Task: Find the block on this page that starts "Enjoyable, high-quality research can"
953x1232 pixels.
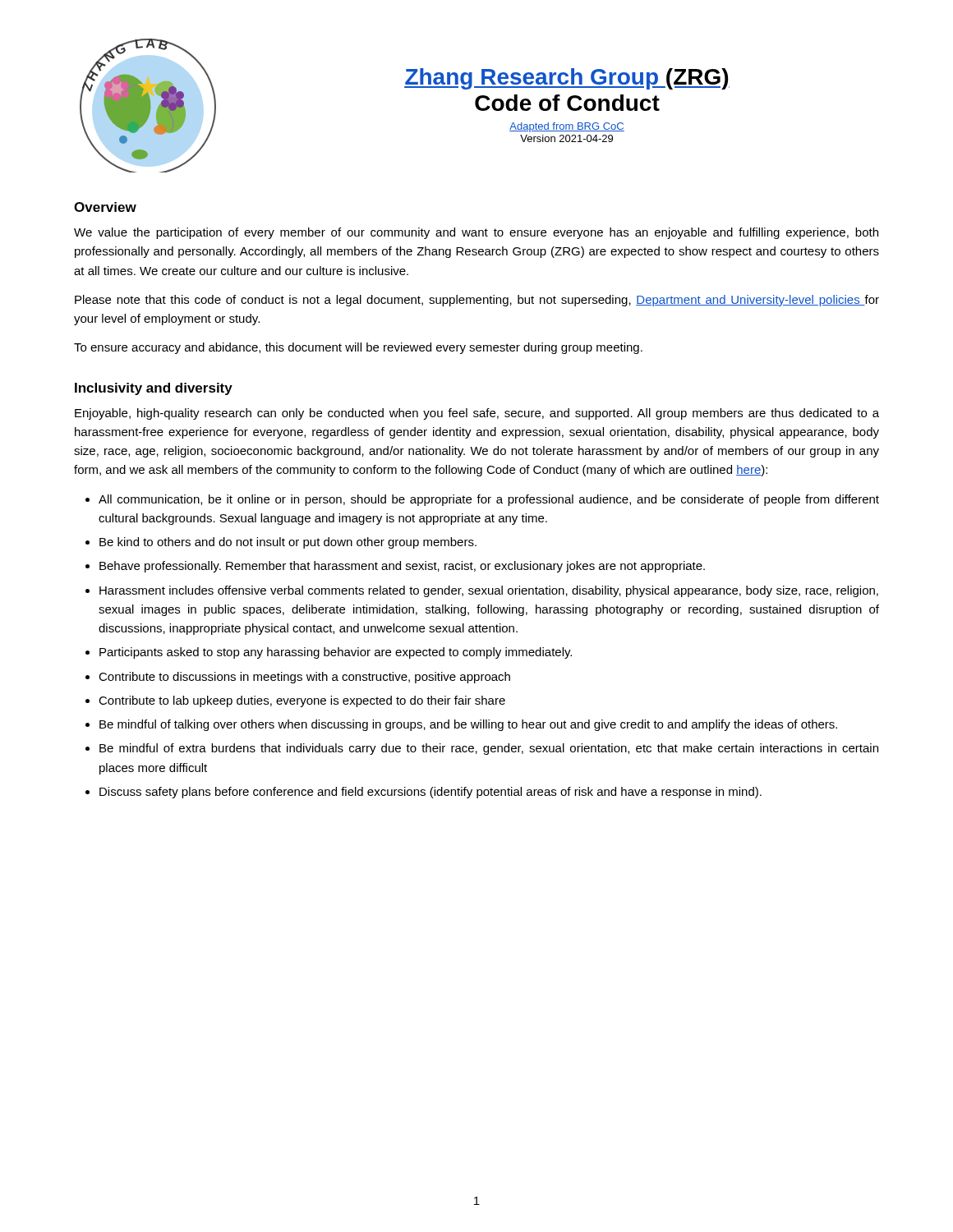Action: (476, 441)
